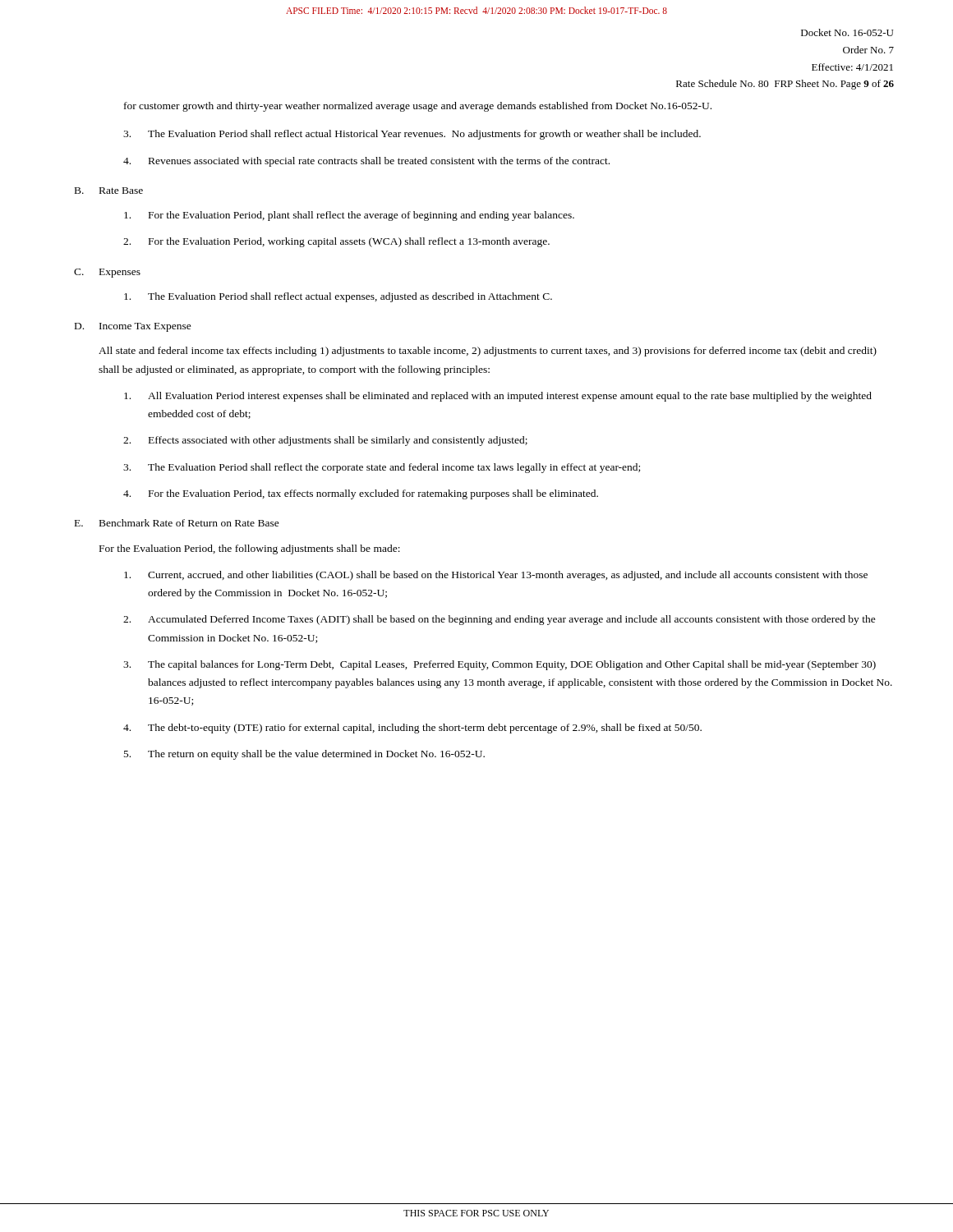Select the text block starting "All Evaluation Period interest expenses shall"
The height and width of the screenshot is (1232, 953).
pyautogui.click(x=510, y=405)
